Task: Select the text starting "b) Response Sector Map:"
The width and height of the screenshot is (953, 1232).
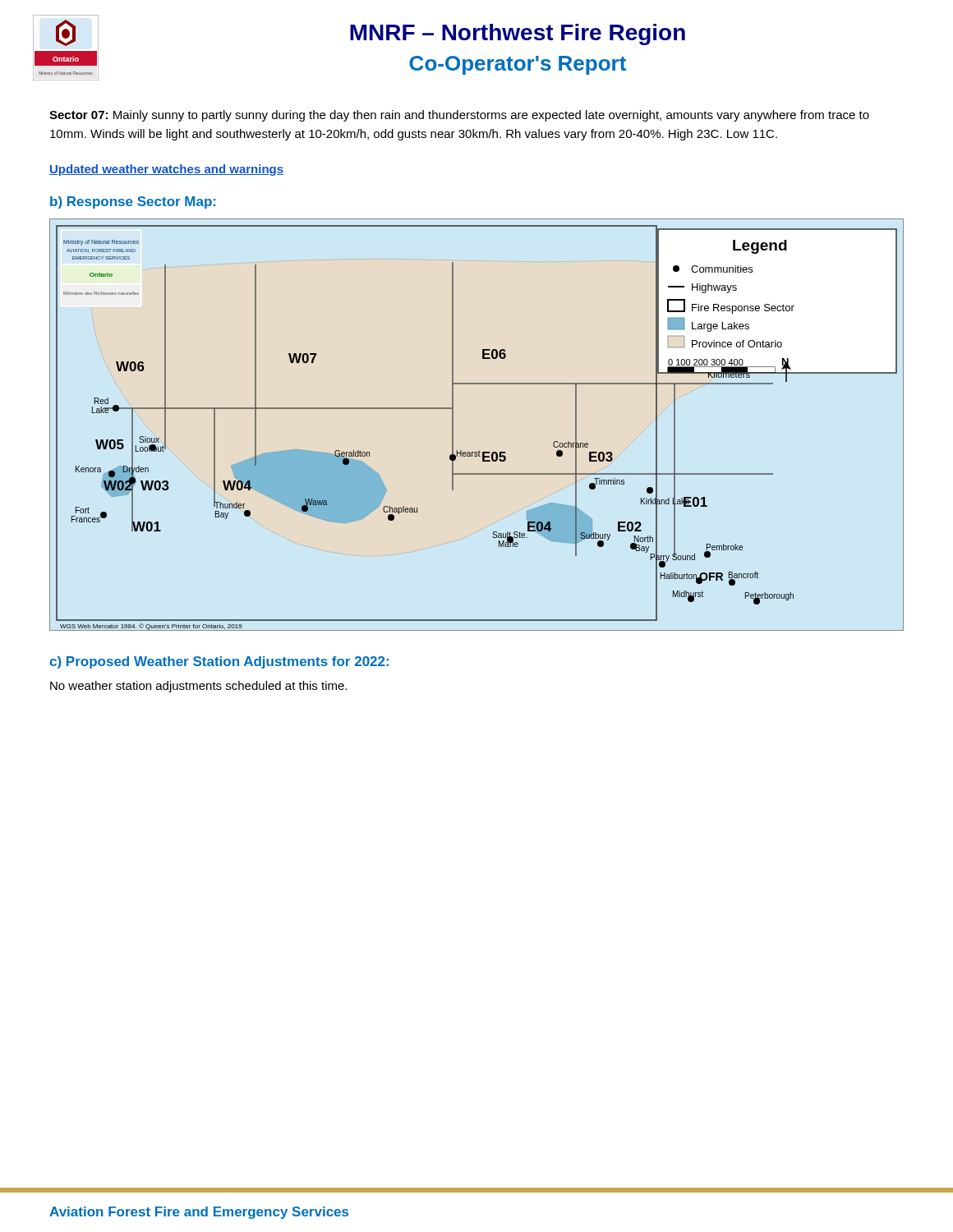Action: click(133, 201)
